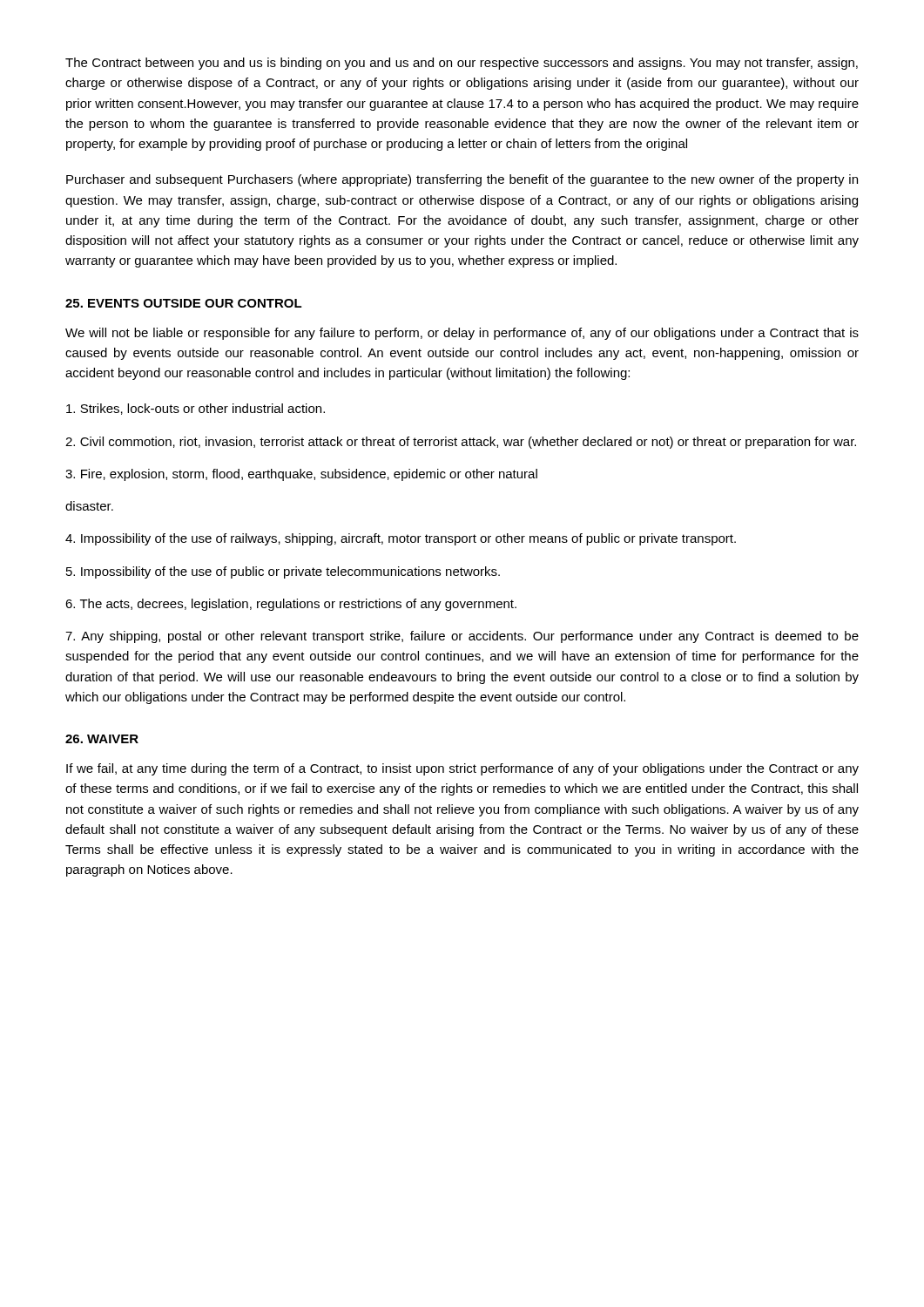Locate the section header that says "25. EVENTS OUTSIDE OUR CONTROL"

[184, 302]
